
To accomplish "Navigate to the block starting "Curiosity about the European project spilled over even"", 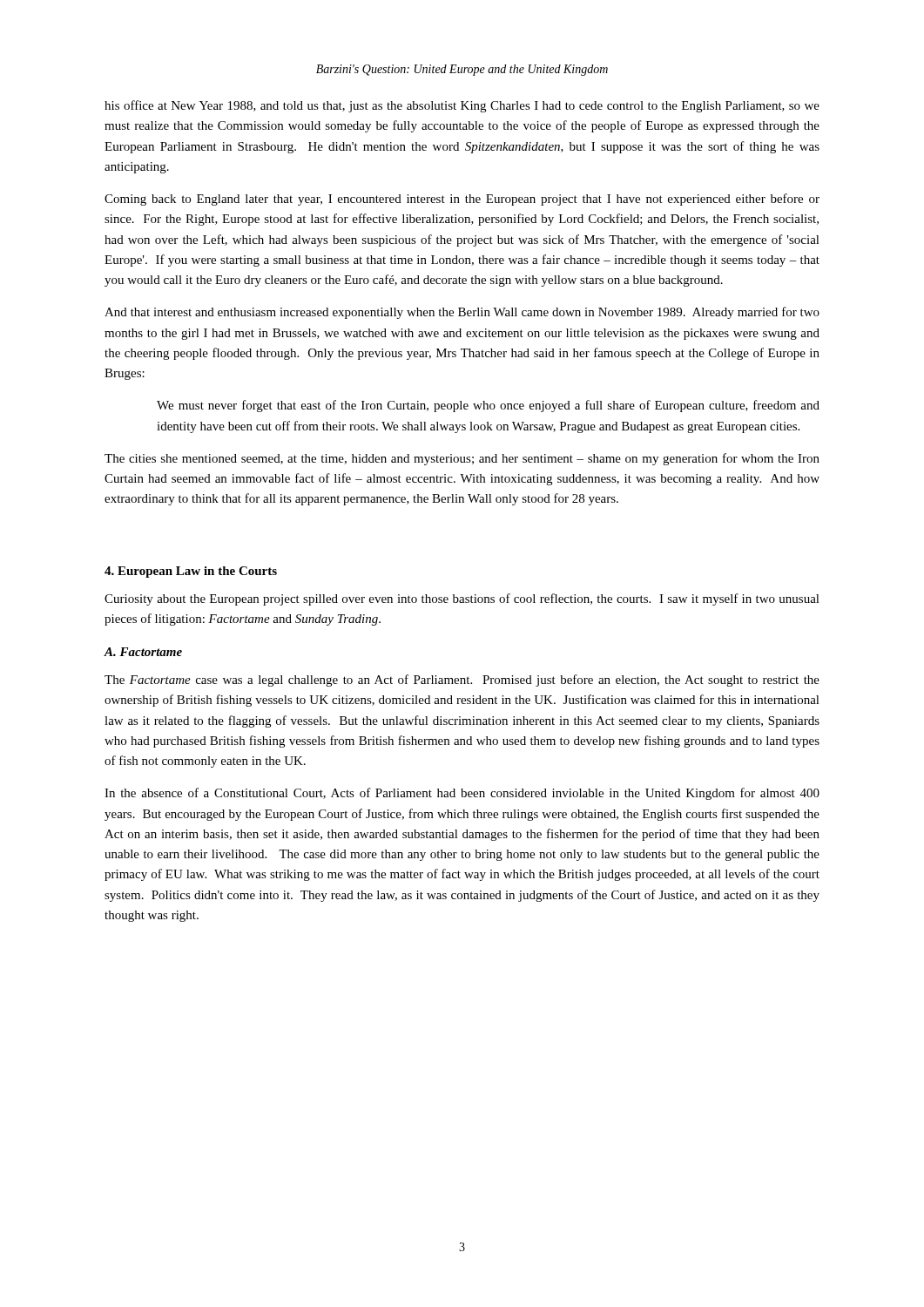I will [462, 608].
